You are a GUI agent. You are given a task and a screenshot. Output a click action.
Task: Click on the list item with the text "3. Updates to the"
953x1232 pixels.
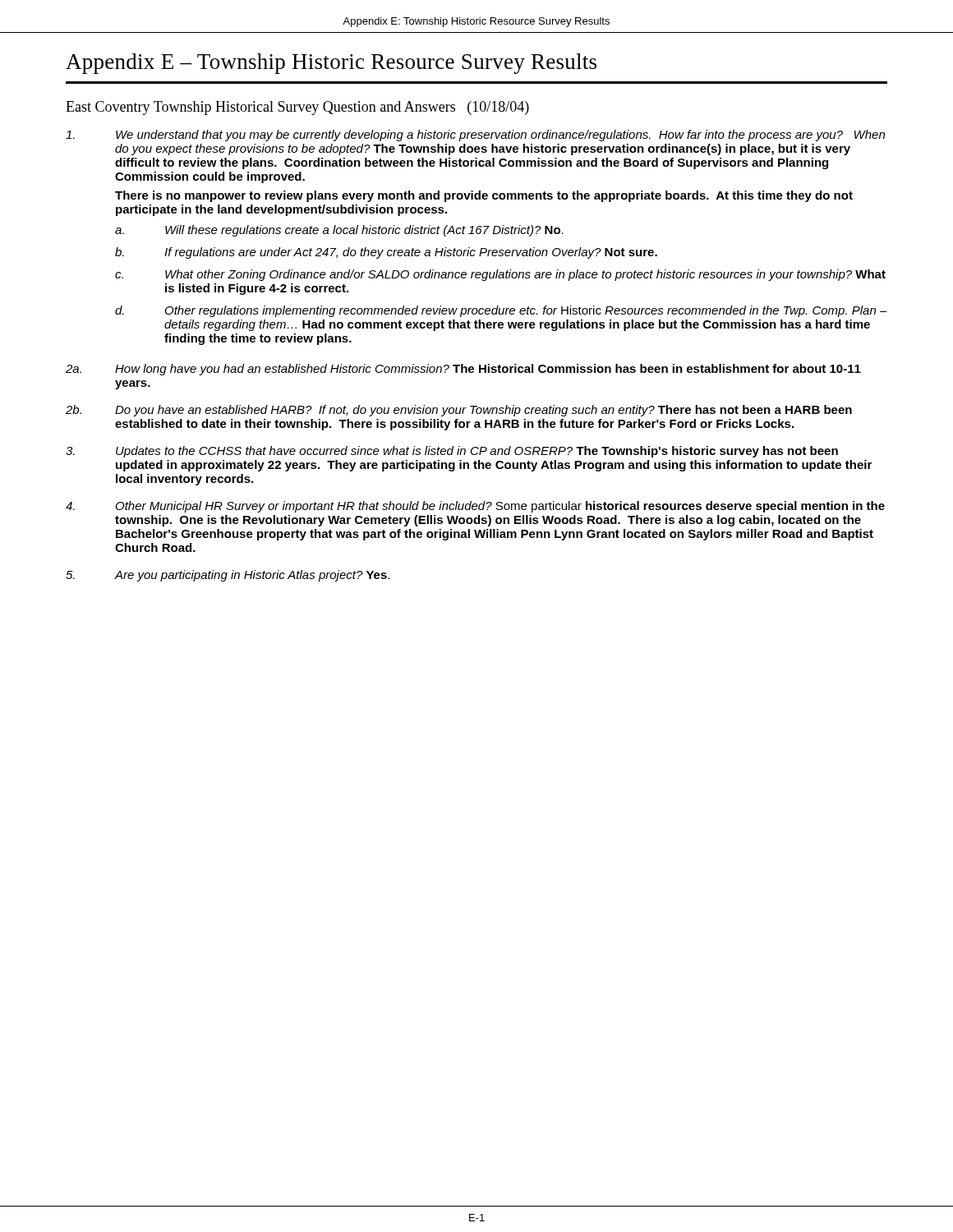(476, 467)
